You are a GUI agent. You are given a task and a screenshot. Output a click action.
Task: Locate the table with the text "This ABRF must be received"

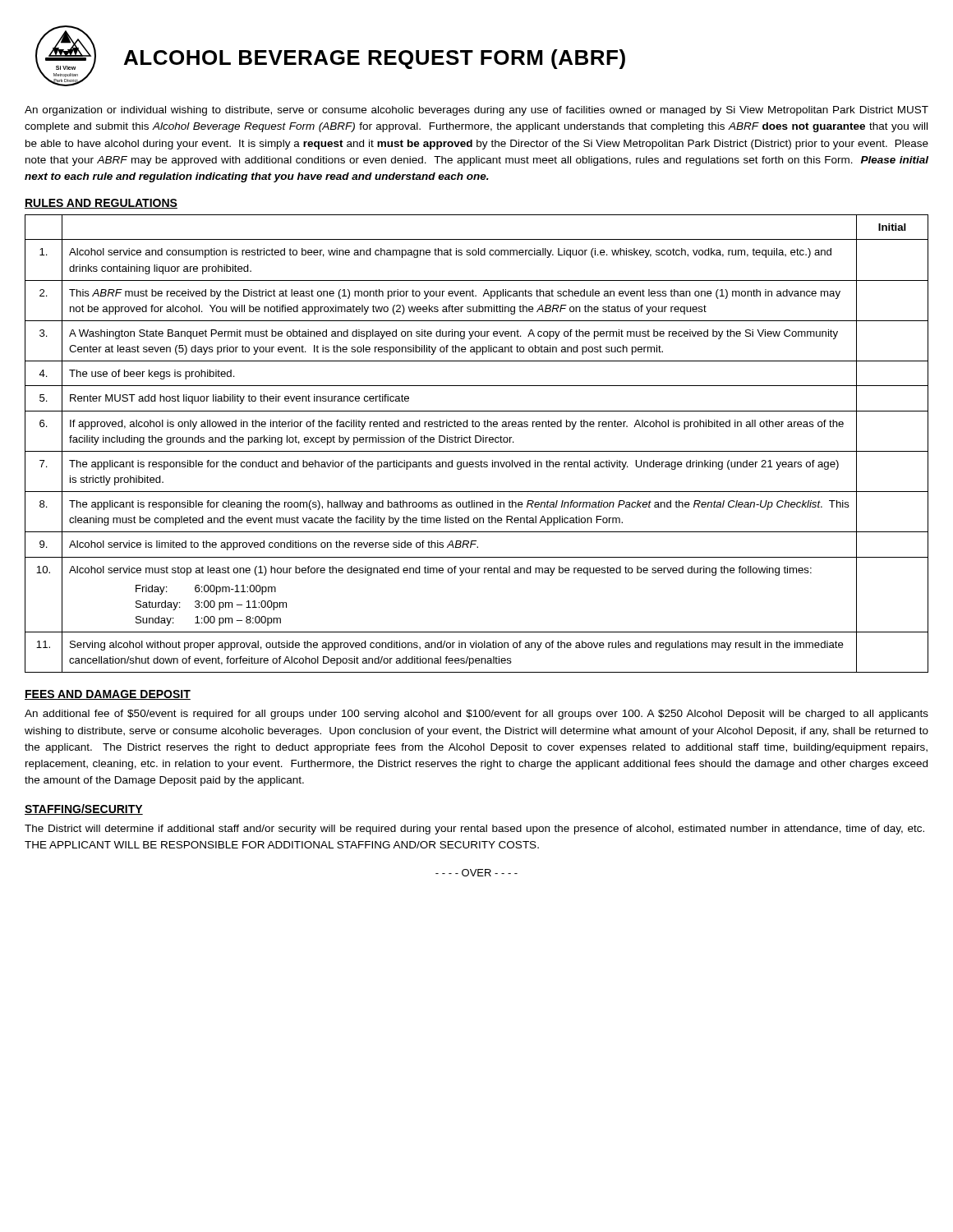[476, 444]
